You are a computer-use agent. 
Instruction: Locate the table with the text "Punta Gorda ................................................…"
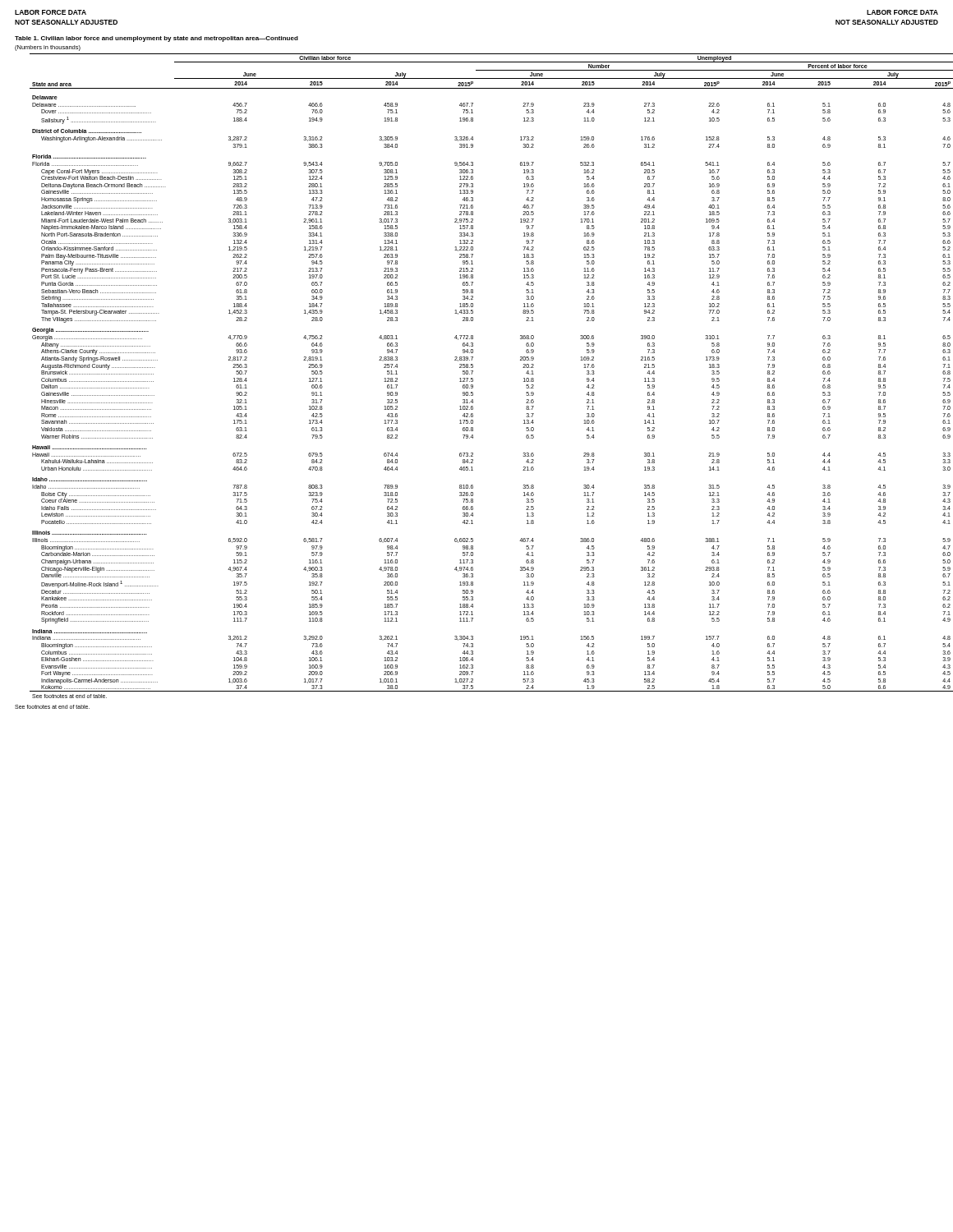[x=476, y=377]
